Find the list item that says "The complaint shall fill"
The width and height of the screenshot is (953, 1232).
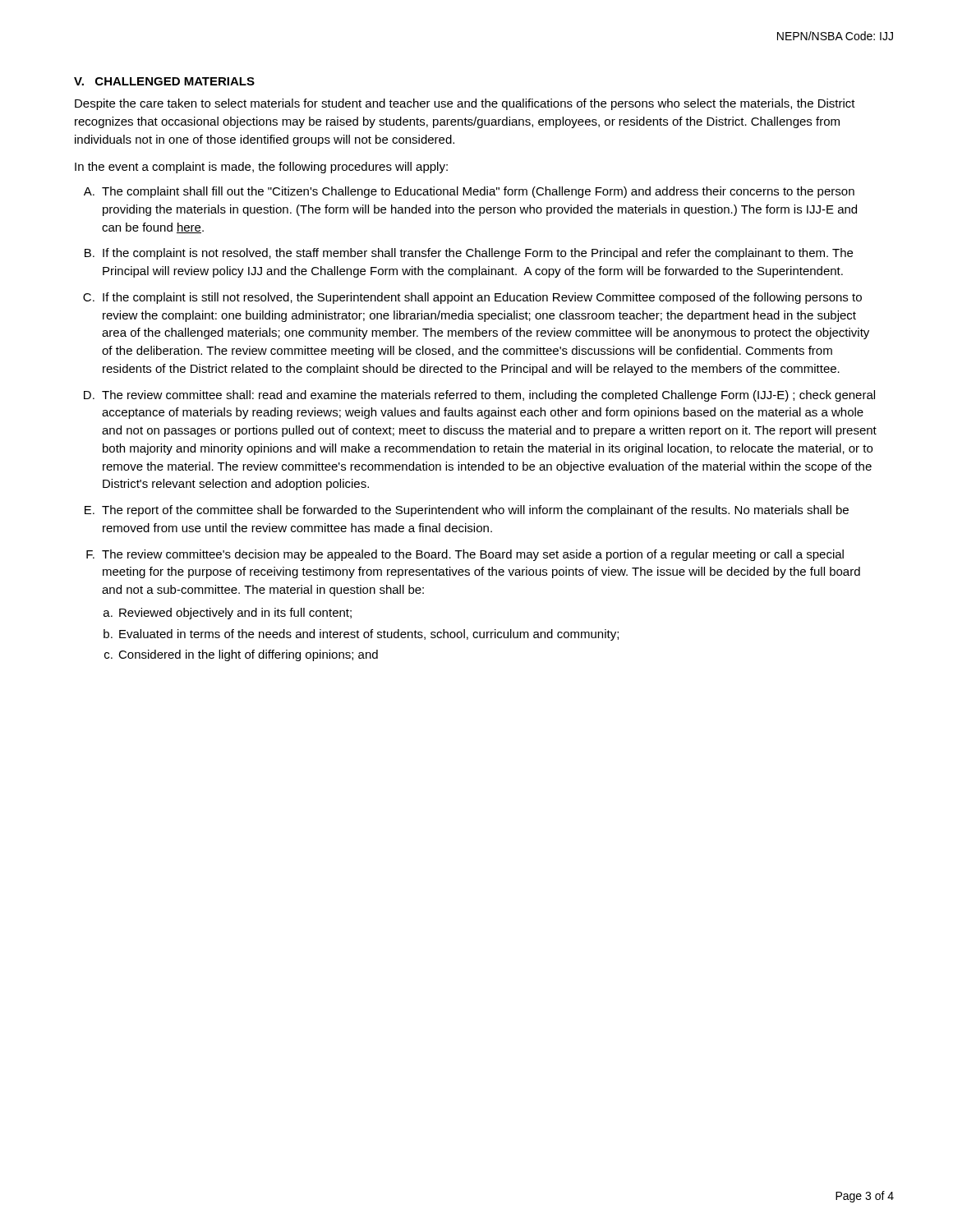coord(480,209)
